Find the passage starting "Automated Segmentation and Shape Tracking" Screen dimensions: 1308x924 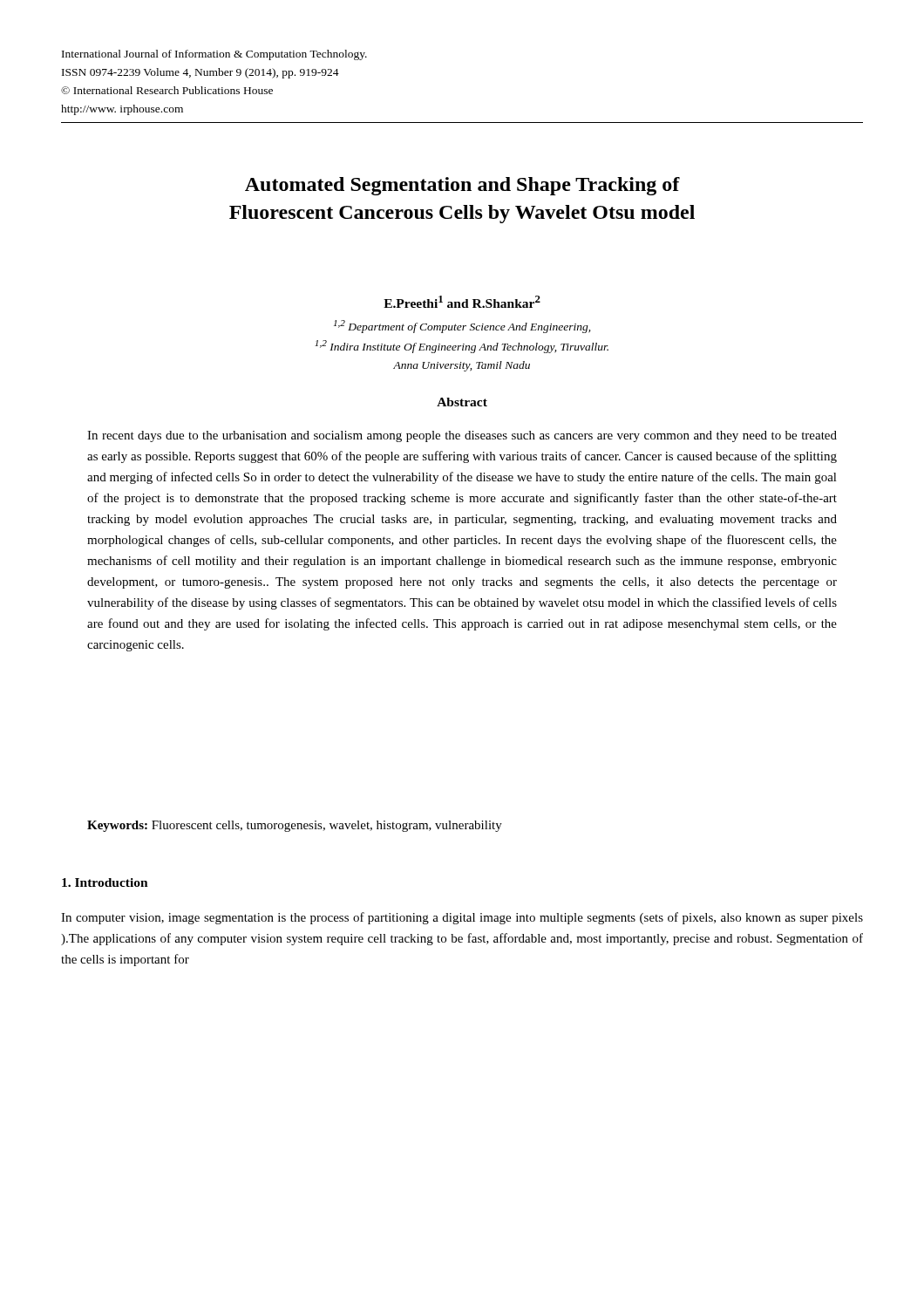462,198
